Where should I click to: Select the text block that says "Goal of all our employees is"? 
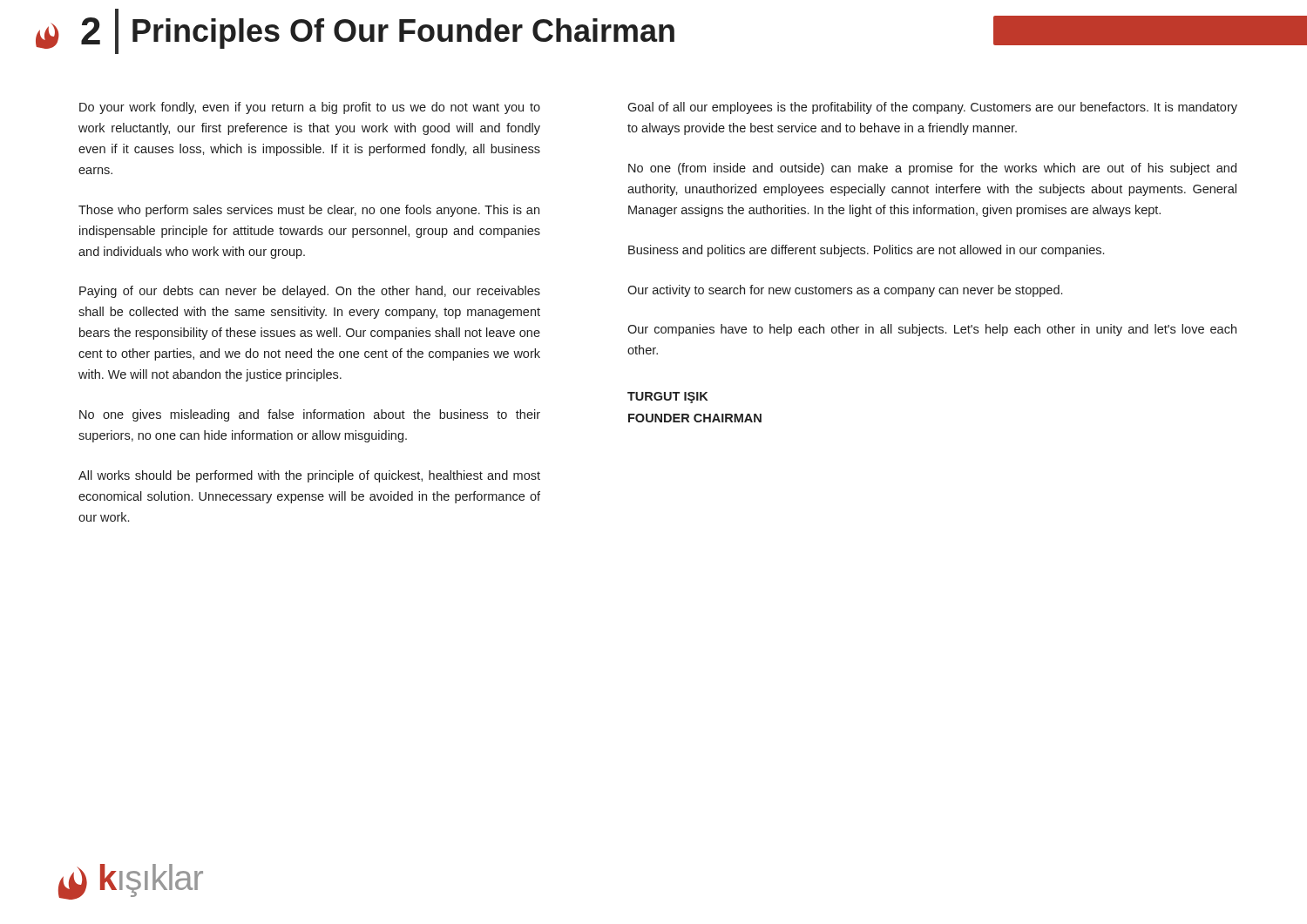pyautogui.click(x=932, y=118)
